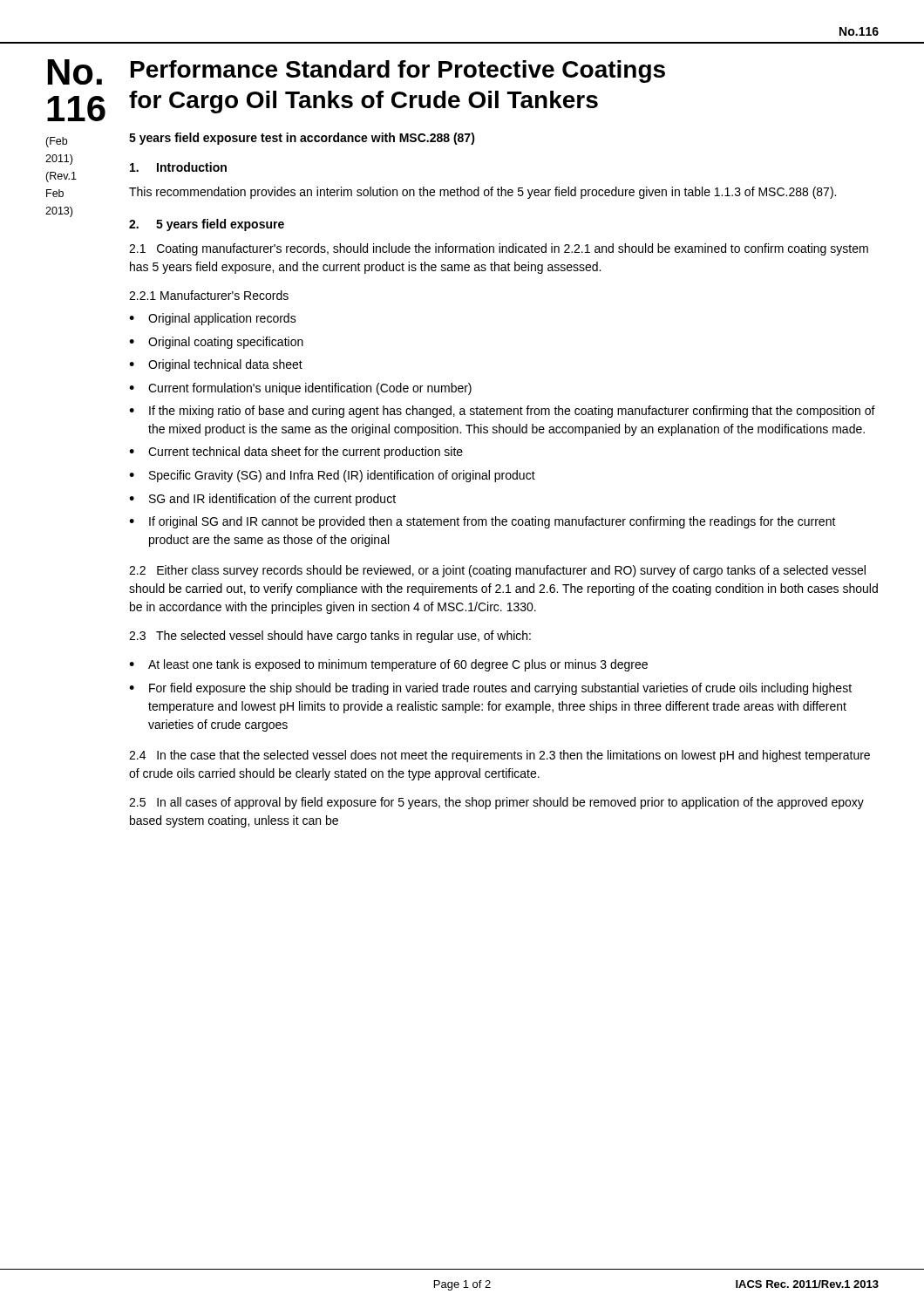The image size is (924, 1308).
Task: Locate the text block starting "• Original coating"
Action: tap(216, 343)
